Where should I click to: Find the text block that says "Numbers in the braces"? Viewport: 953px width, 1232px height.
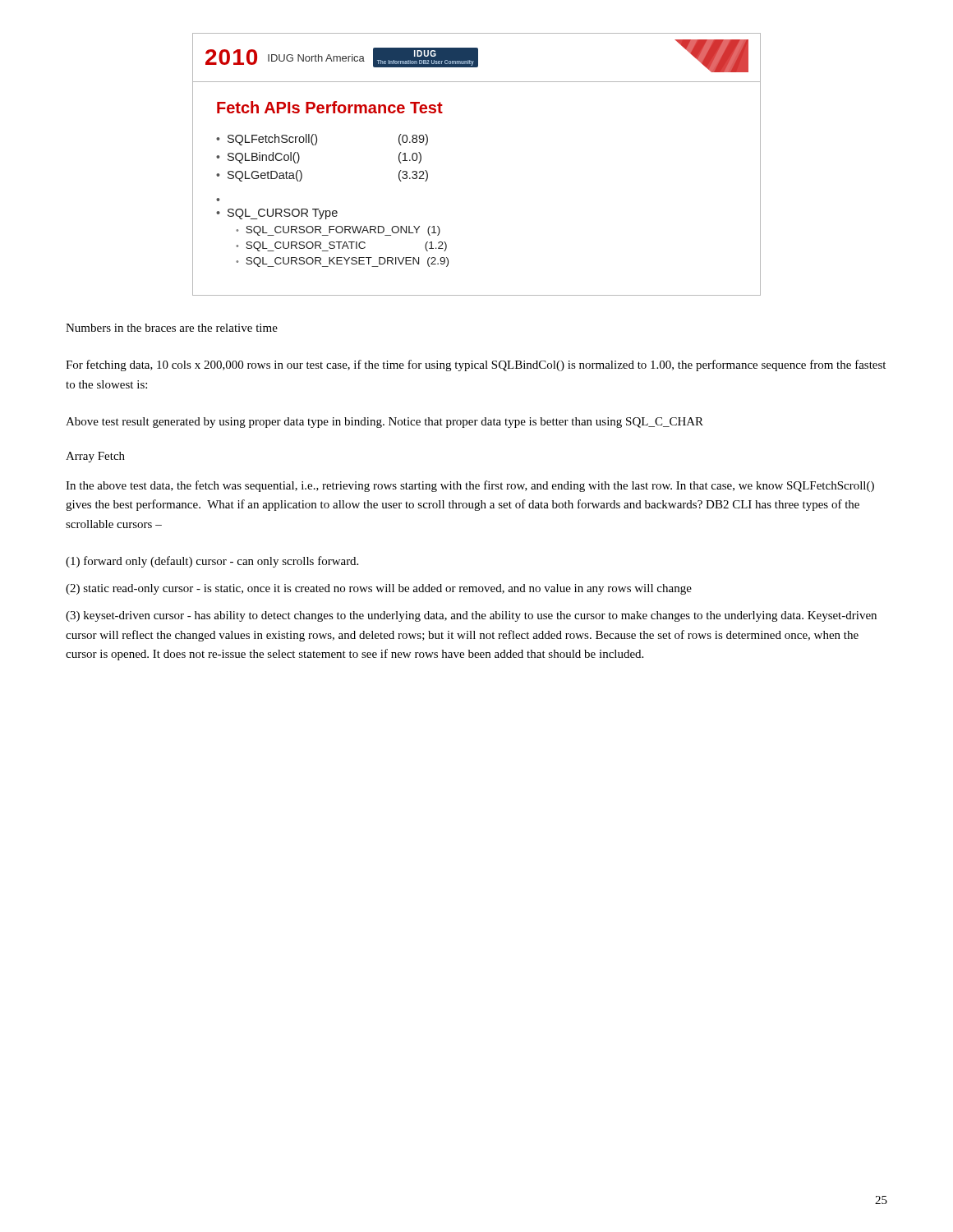pyautogui.click(x=172, y=328)
